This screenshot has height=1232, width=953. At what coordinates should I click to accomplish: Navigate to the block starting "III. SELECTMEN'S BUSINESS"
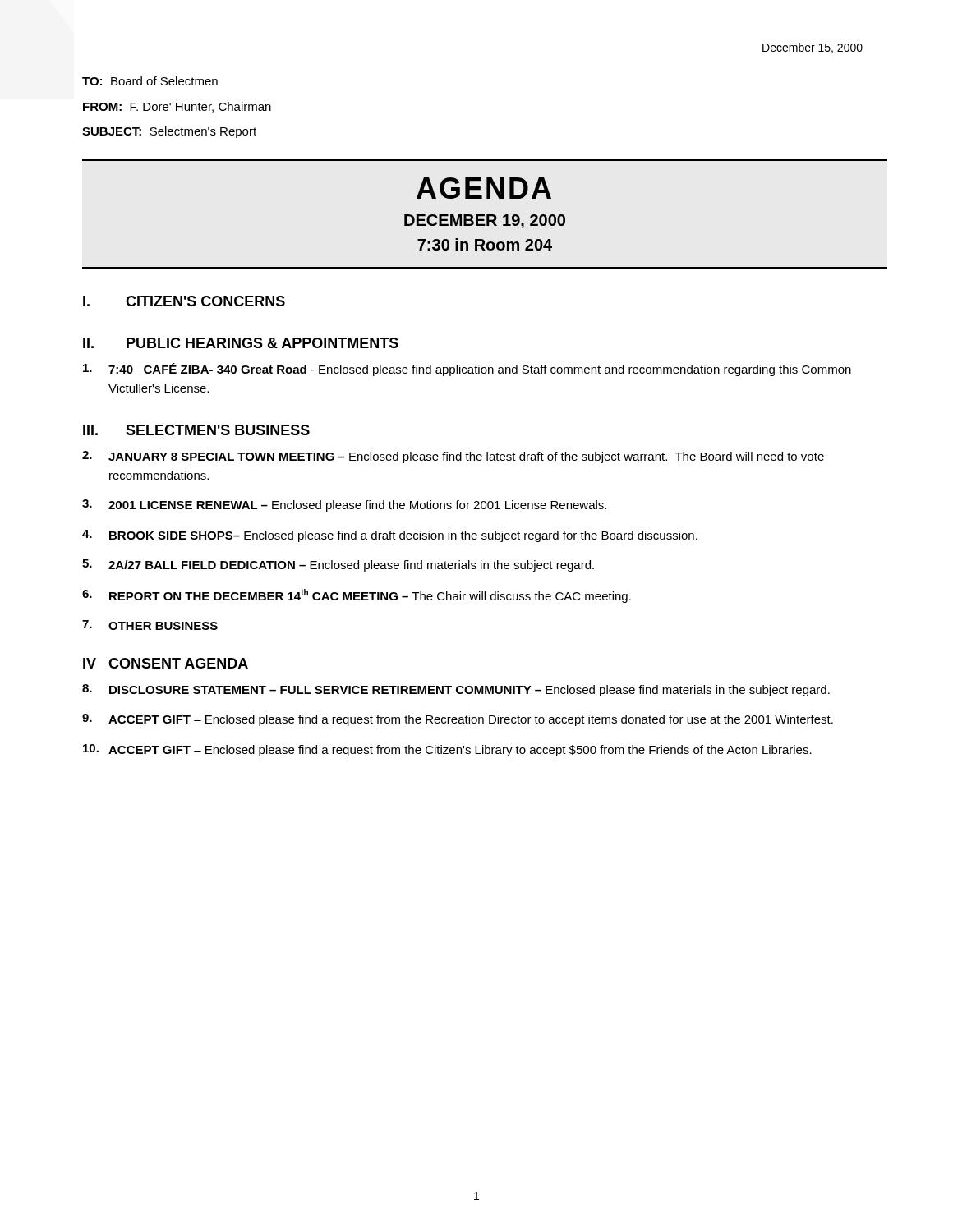196,431
